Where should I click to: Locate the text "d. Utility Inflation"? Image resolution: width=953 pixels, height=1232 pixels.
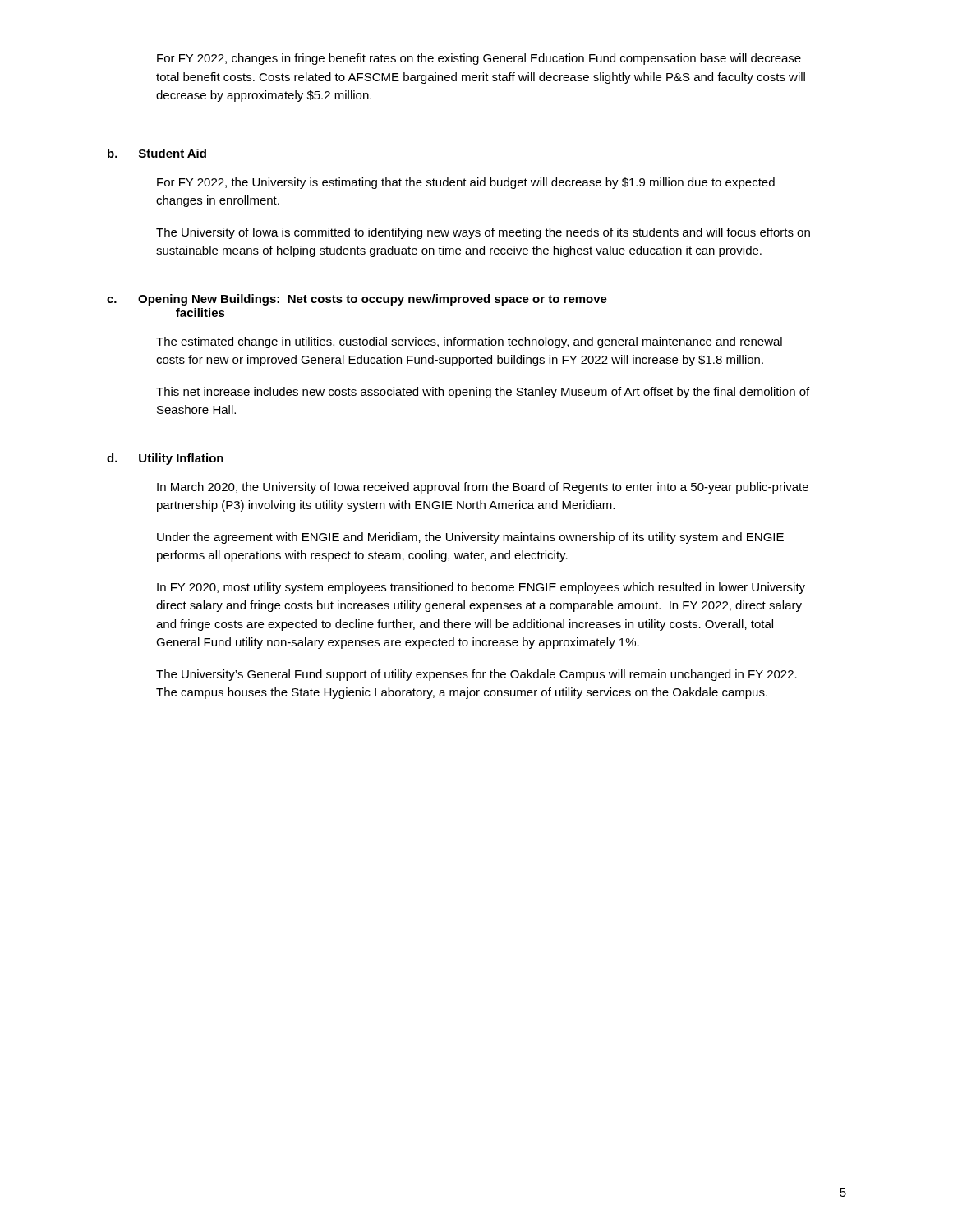click(165, 458)
